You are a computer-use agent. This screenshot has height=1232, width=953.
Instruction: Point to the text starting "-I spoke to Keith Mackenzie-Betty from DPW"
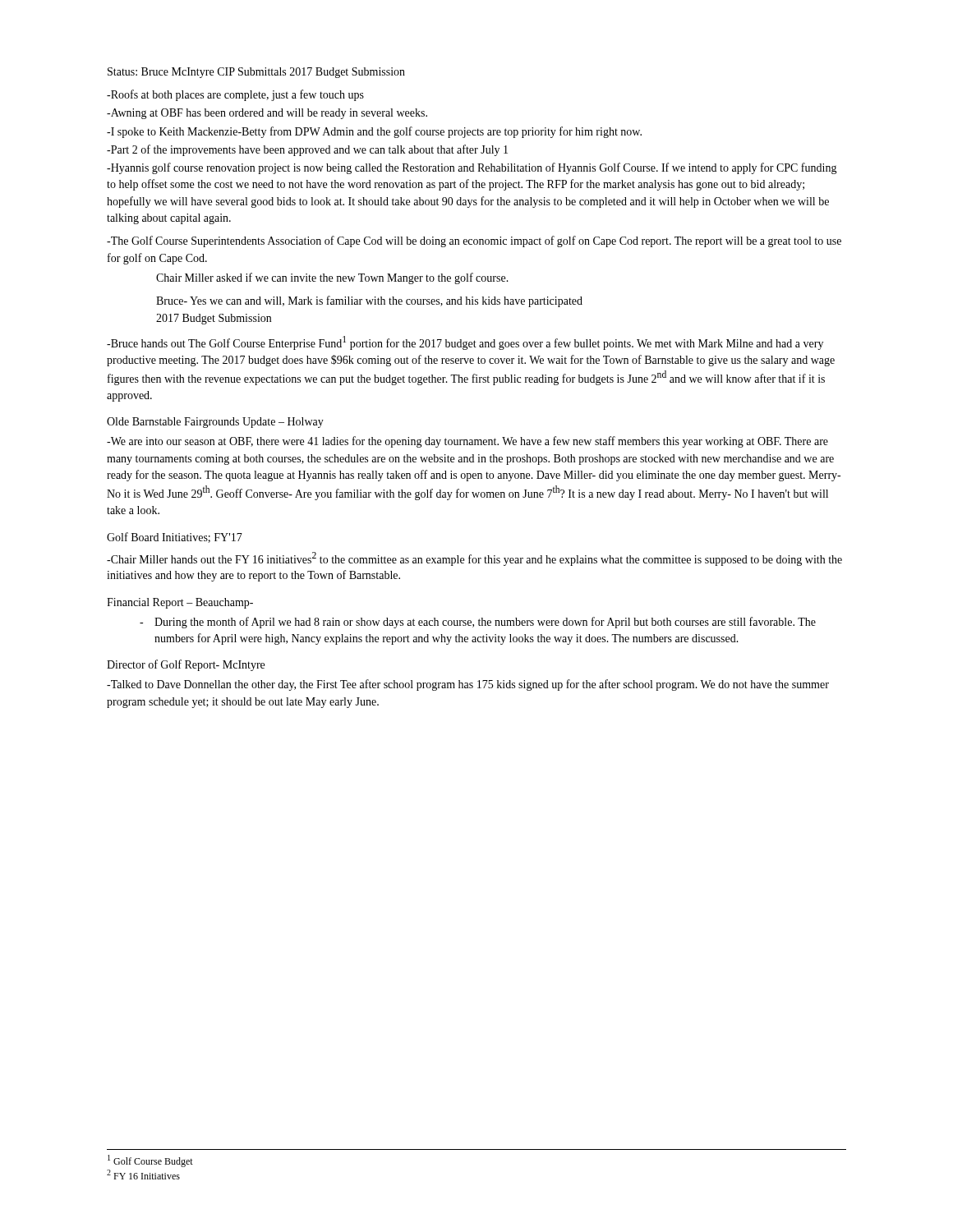pyautogui.click(x=375, y=131)
